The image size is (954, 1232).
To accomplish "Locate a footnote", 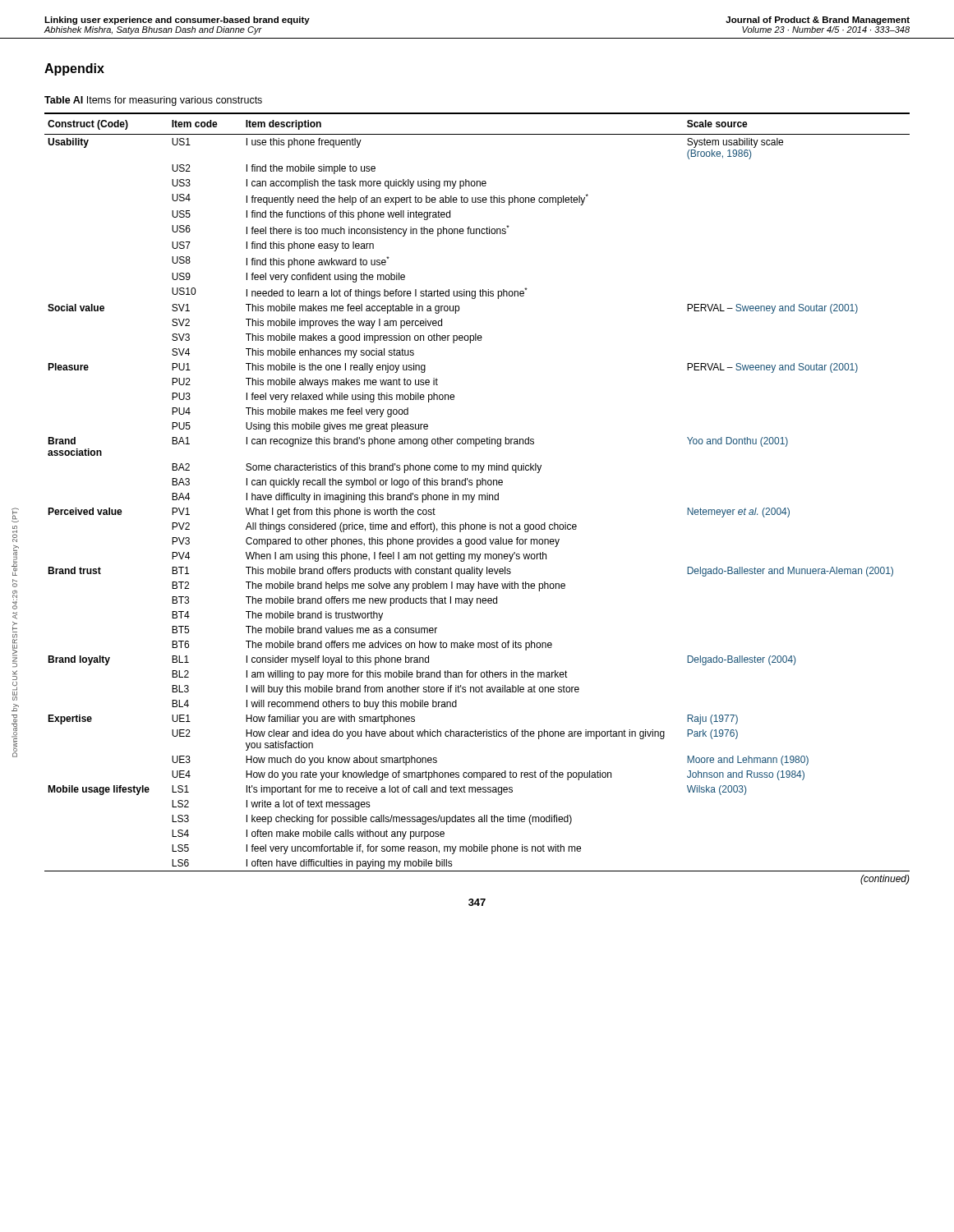I will pos(885,879).
